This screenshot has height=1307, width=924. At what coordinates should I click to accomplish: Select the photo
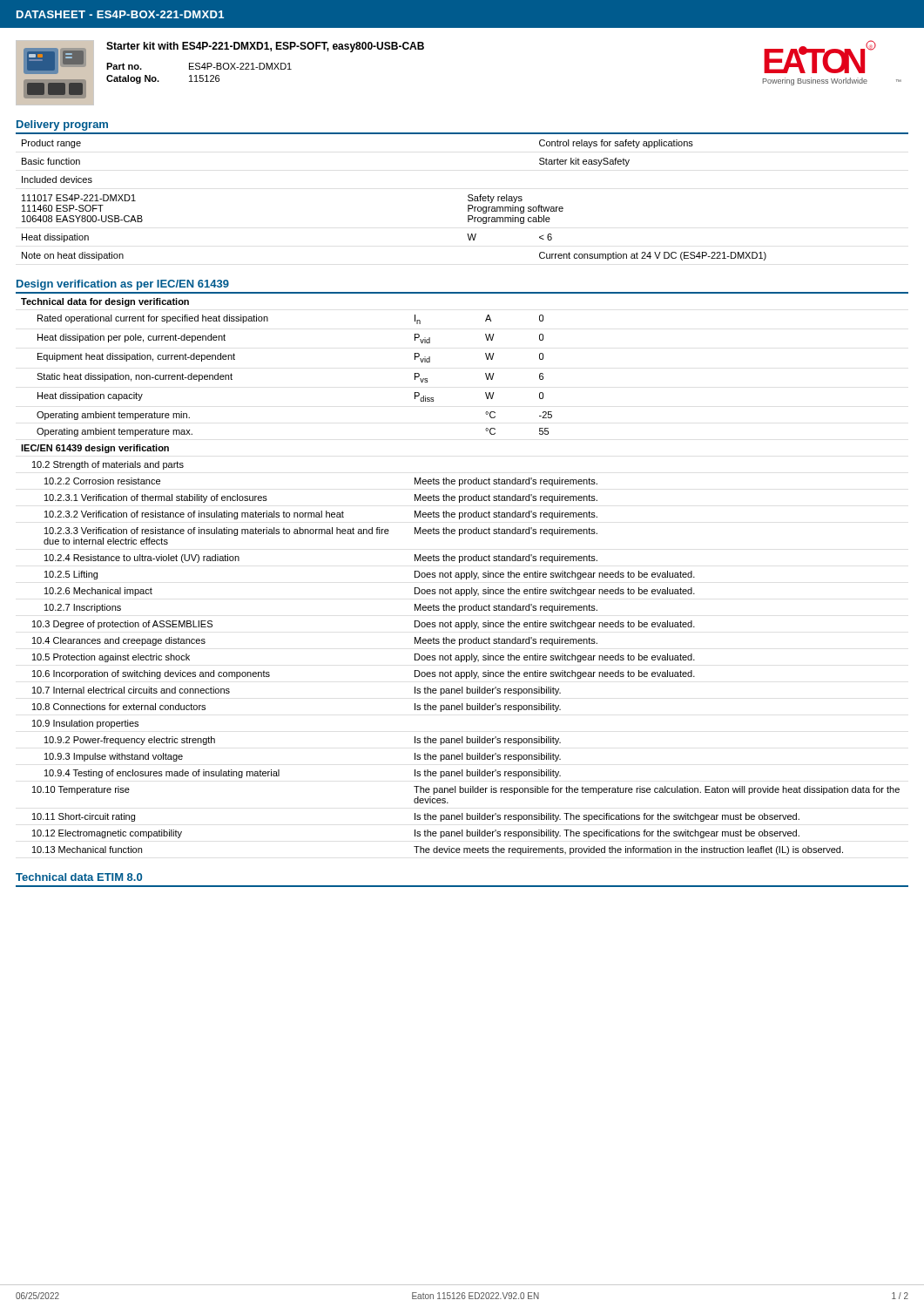pos(55,73)
